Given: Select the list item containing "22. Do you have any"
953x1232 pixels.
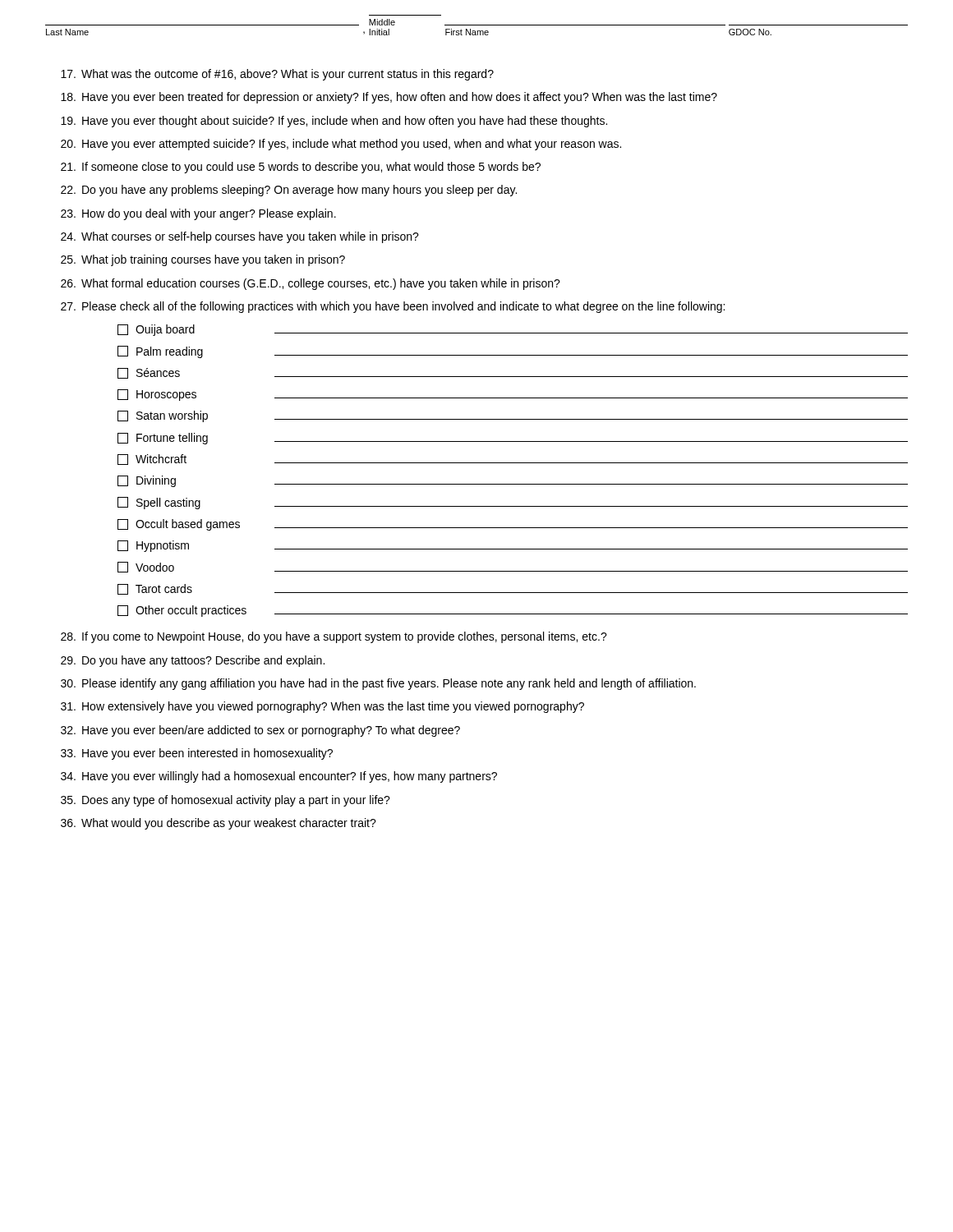Looking at the screenshot, I should point(476,190).
